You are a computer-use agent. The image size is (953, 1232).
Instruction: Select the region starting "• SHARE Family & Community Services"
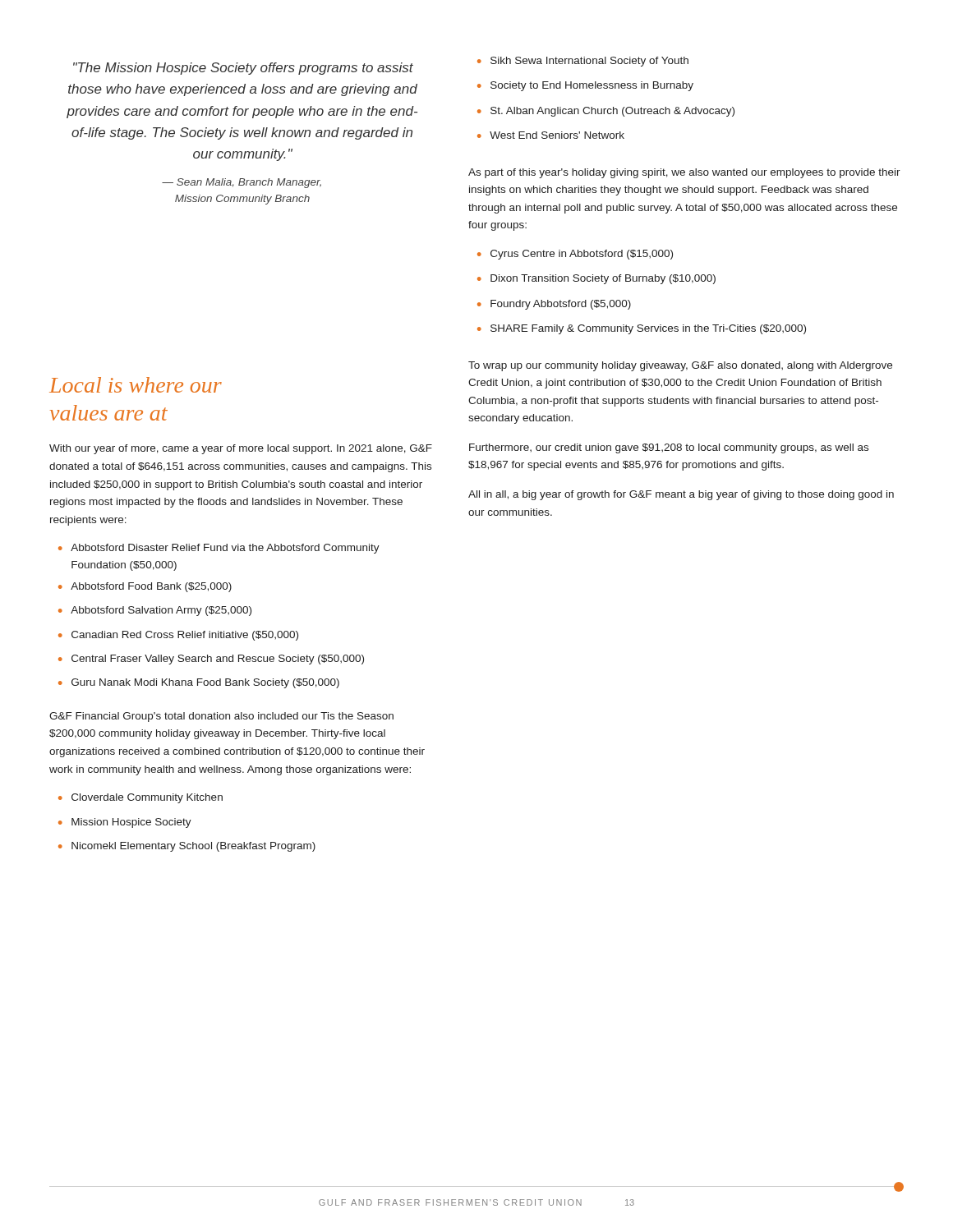(x=690, y=330)
